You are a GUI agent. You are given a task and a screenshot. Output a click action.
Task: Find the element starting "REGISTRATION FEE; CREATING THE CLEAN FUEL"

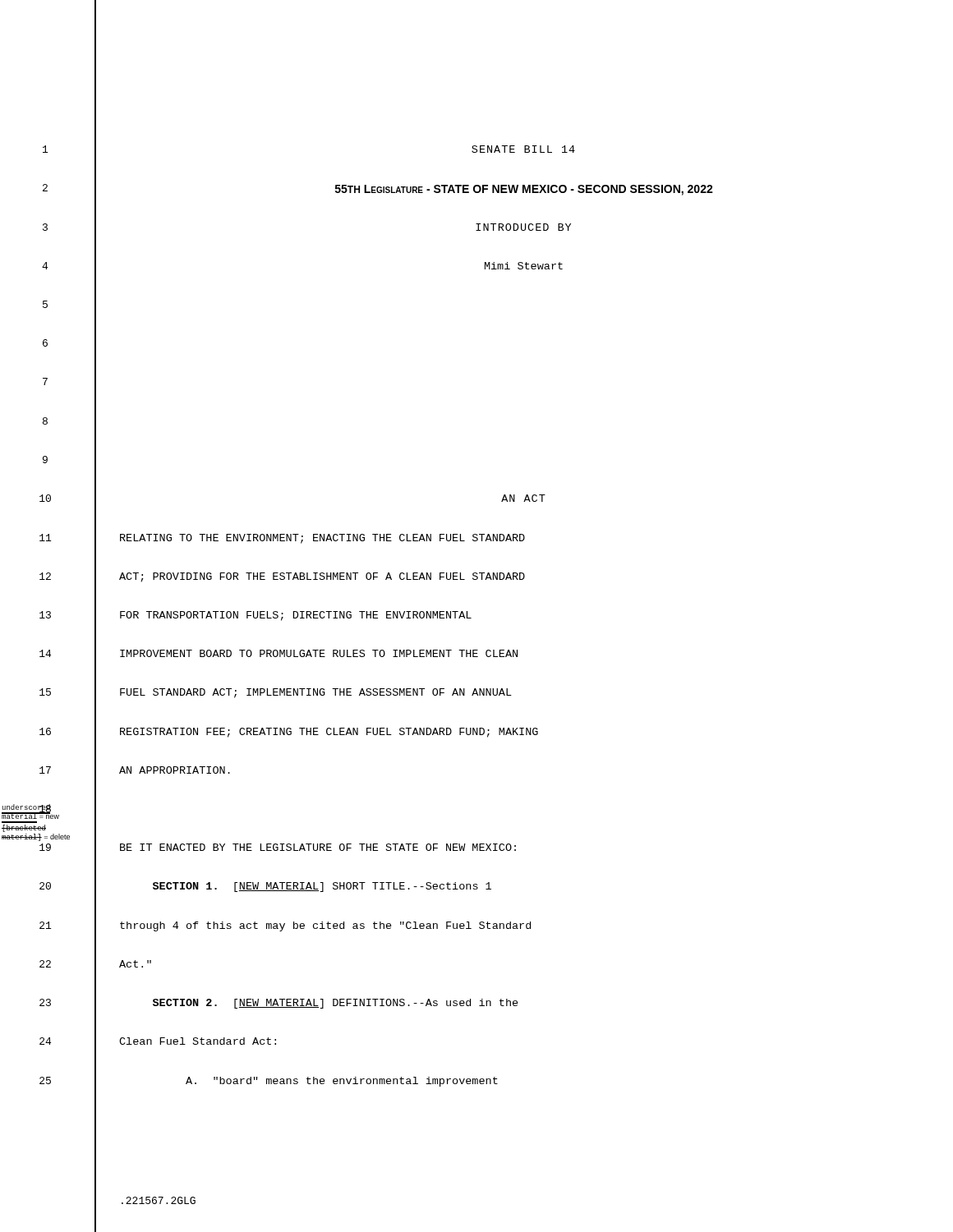point(329,732)
